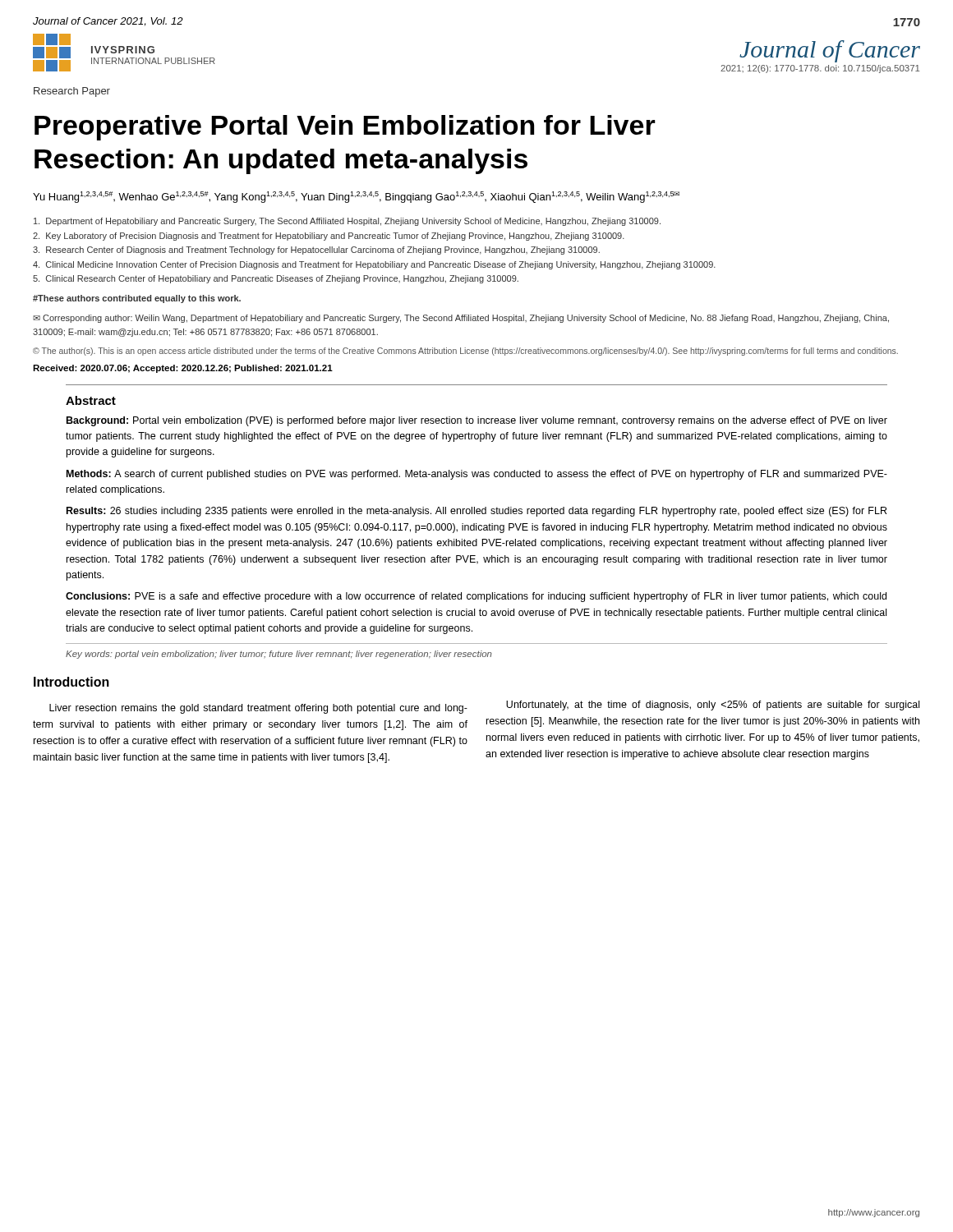The height and width of the screenshot is (1232, 953).
Task: Point to the block starting "Yu Huang1,2,3,4,5#, Wenhao Ge1,2,3,4,5#, Yang Kong1,2,3,4,5,"
Action: 357,196
